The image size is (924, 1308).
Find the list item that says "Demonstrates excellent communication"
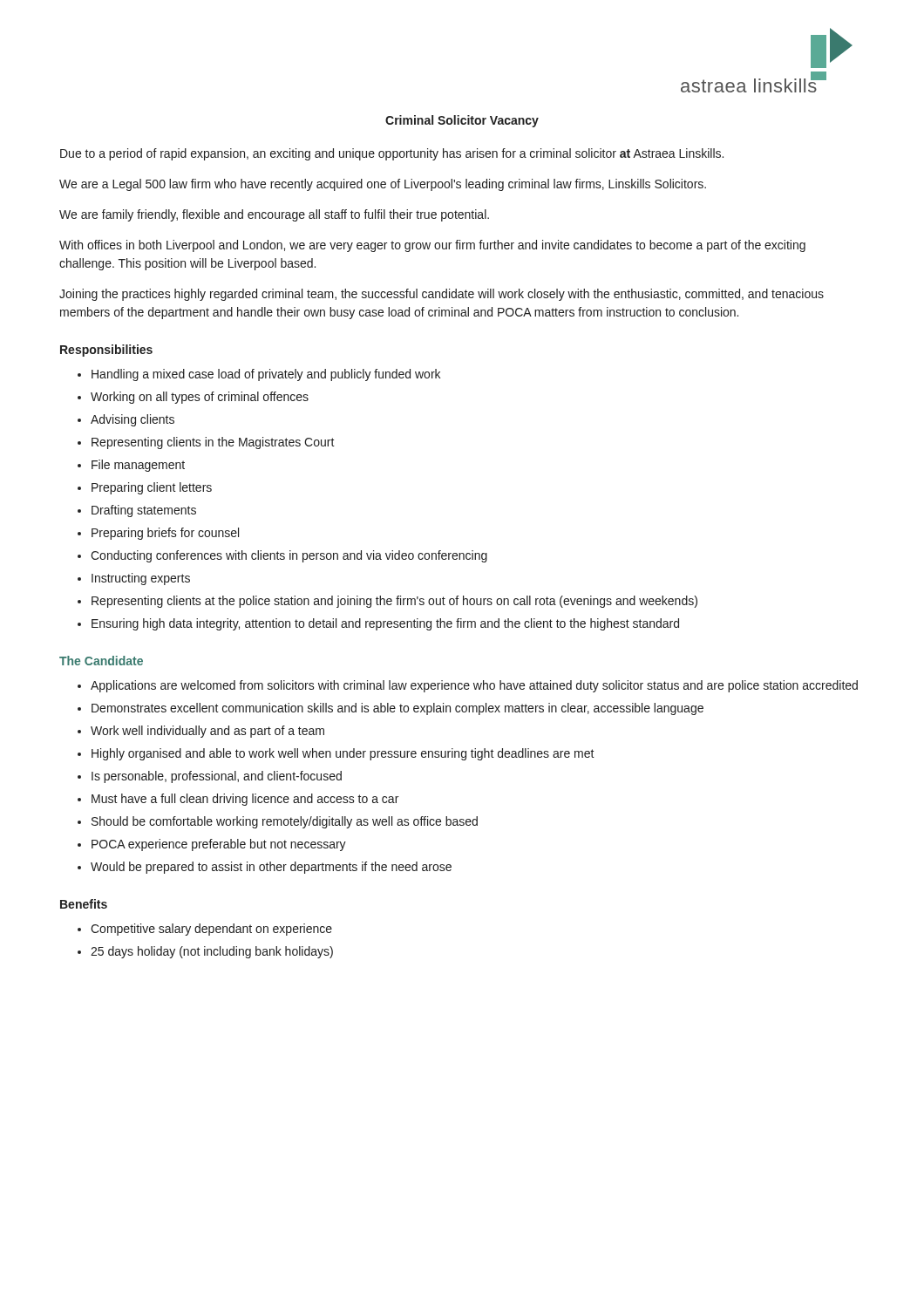397,708
